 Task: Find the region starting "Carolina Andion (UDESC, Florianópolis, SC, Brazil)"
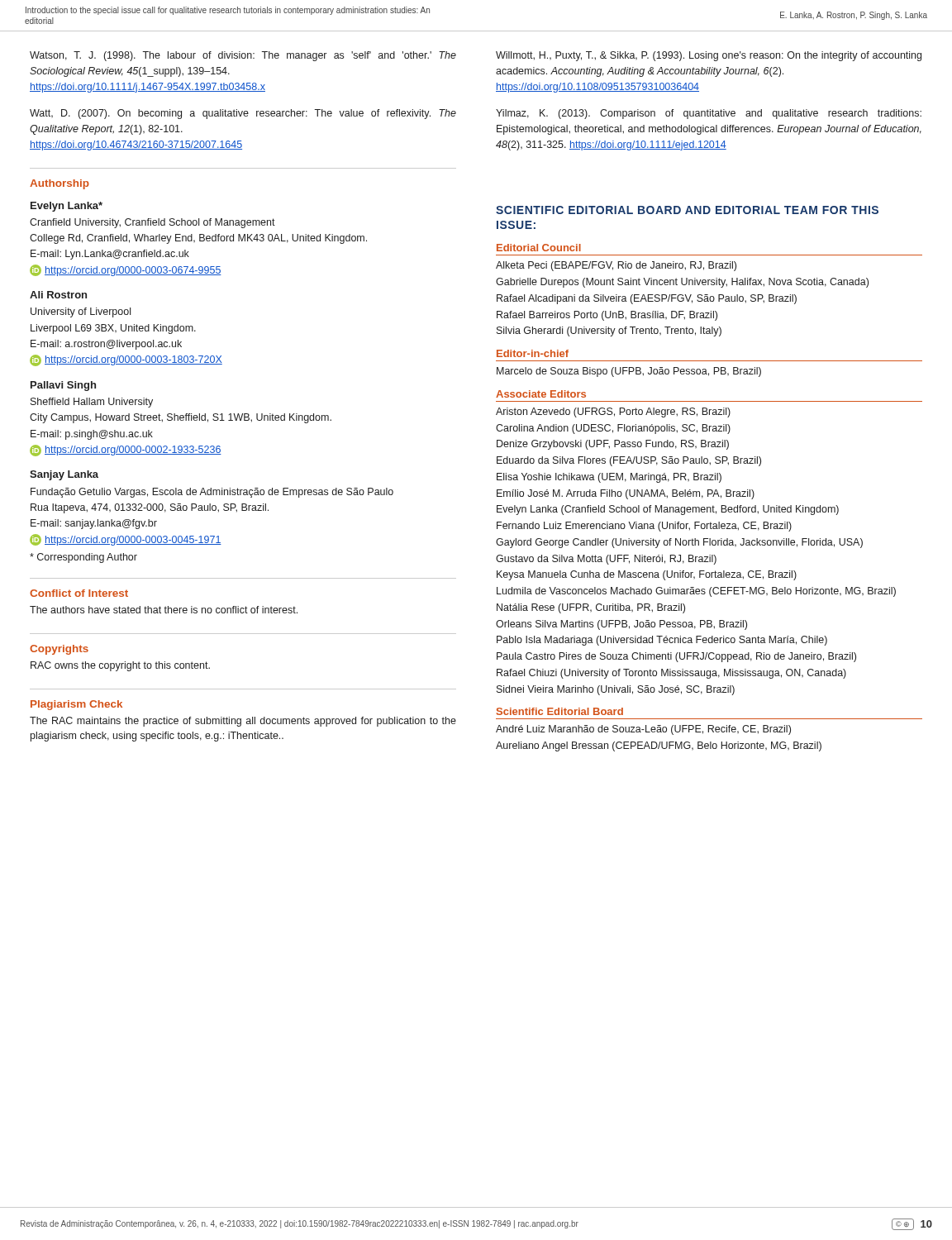pyautogui.click(x=613, y=428)
